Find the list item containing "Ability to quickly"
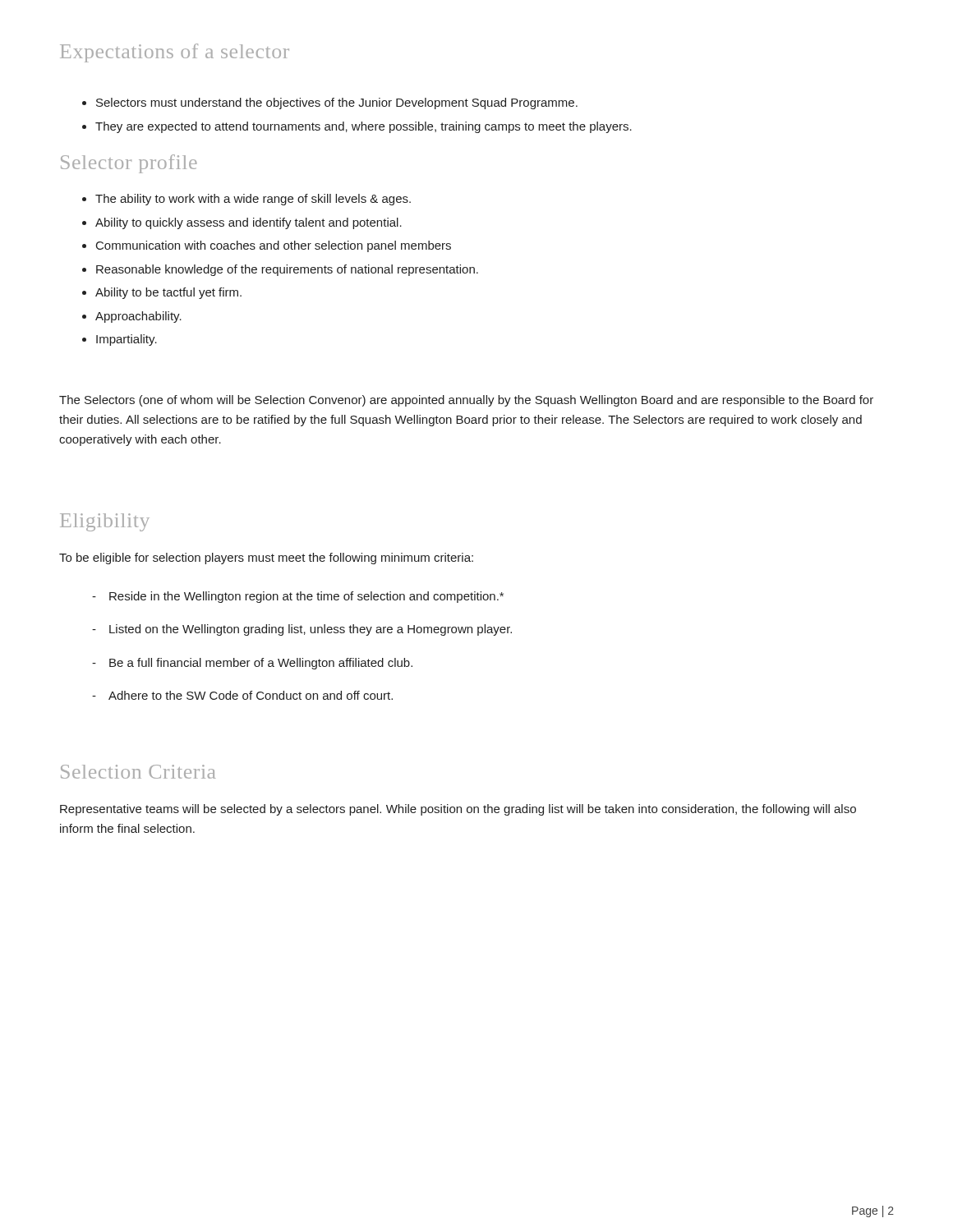Screen dimensions: 1232x953 [x=249, y=222]
